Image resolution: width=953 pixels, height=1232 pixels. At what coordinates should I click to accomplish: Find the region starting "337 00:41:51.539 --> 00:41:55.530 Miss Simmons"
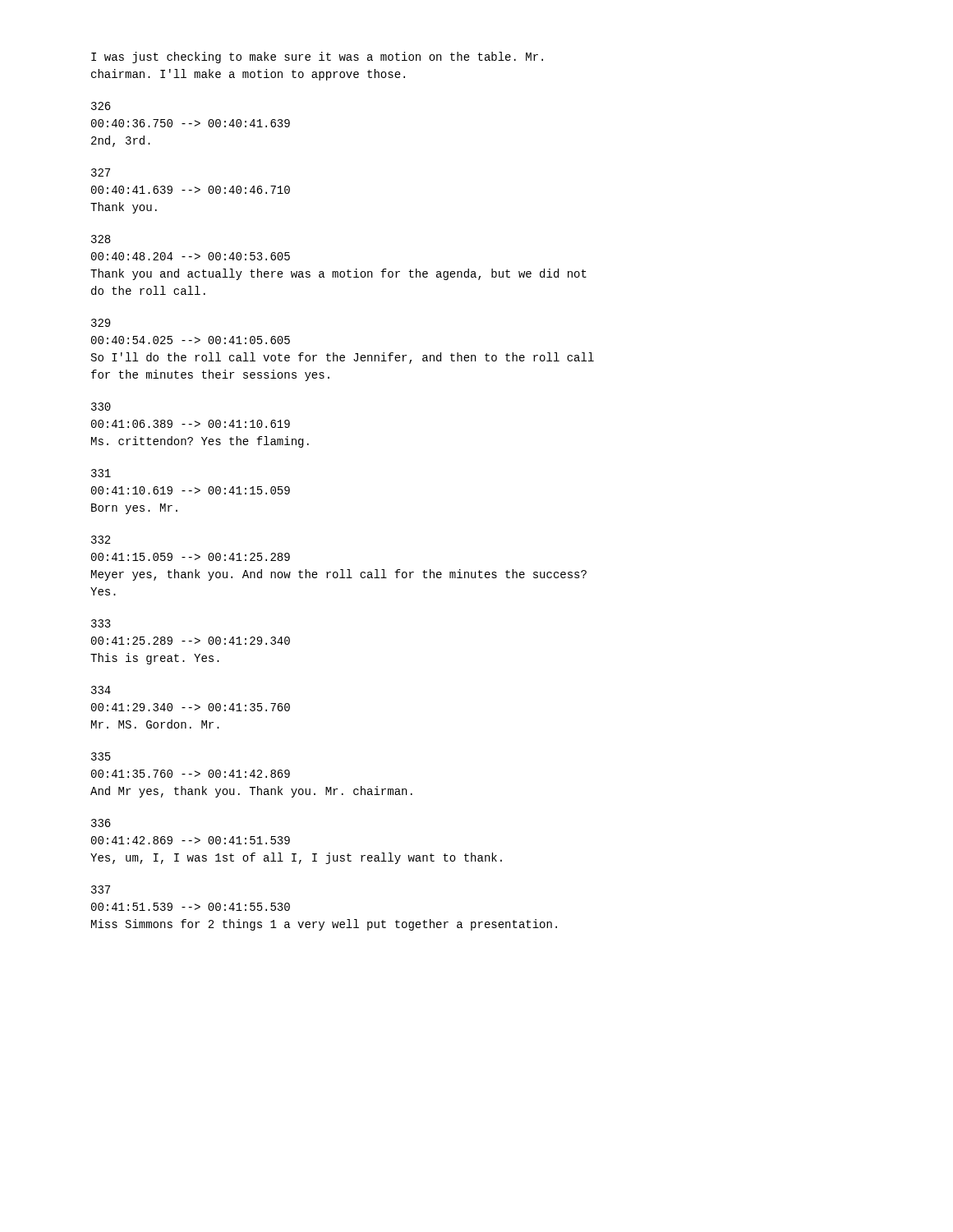click(x=101, y=890)
